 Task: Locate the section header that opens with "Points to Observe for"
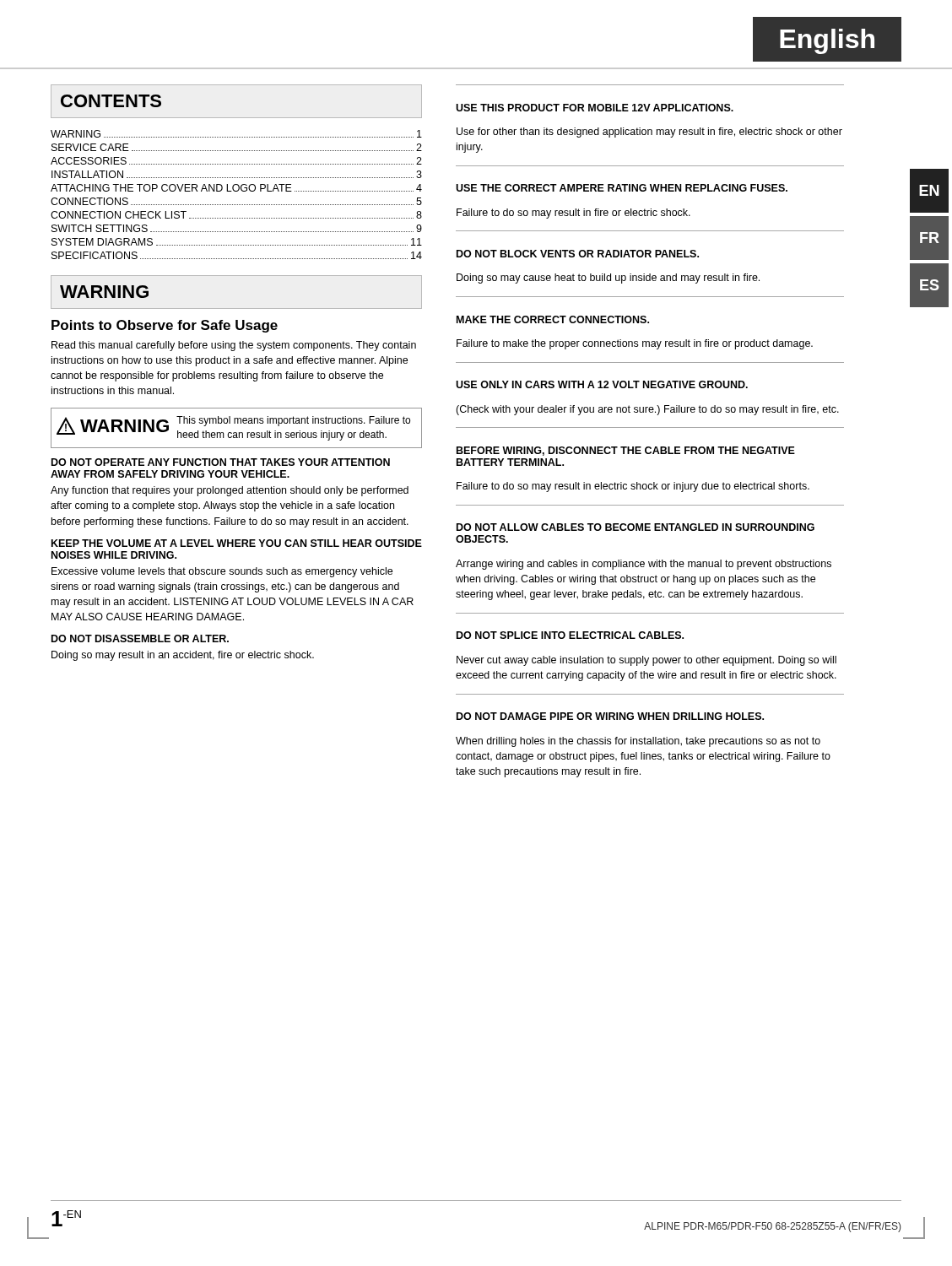coord(164,325)
